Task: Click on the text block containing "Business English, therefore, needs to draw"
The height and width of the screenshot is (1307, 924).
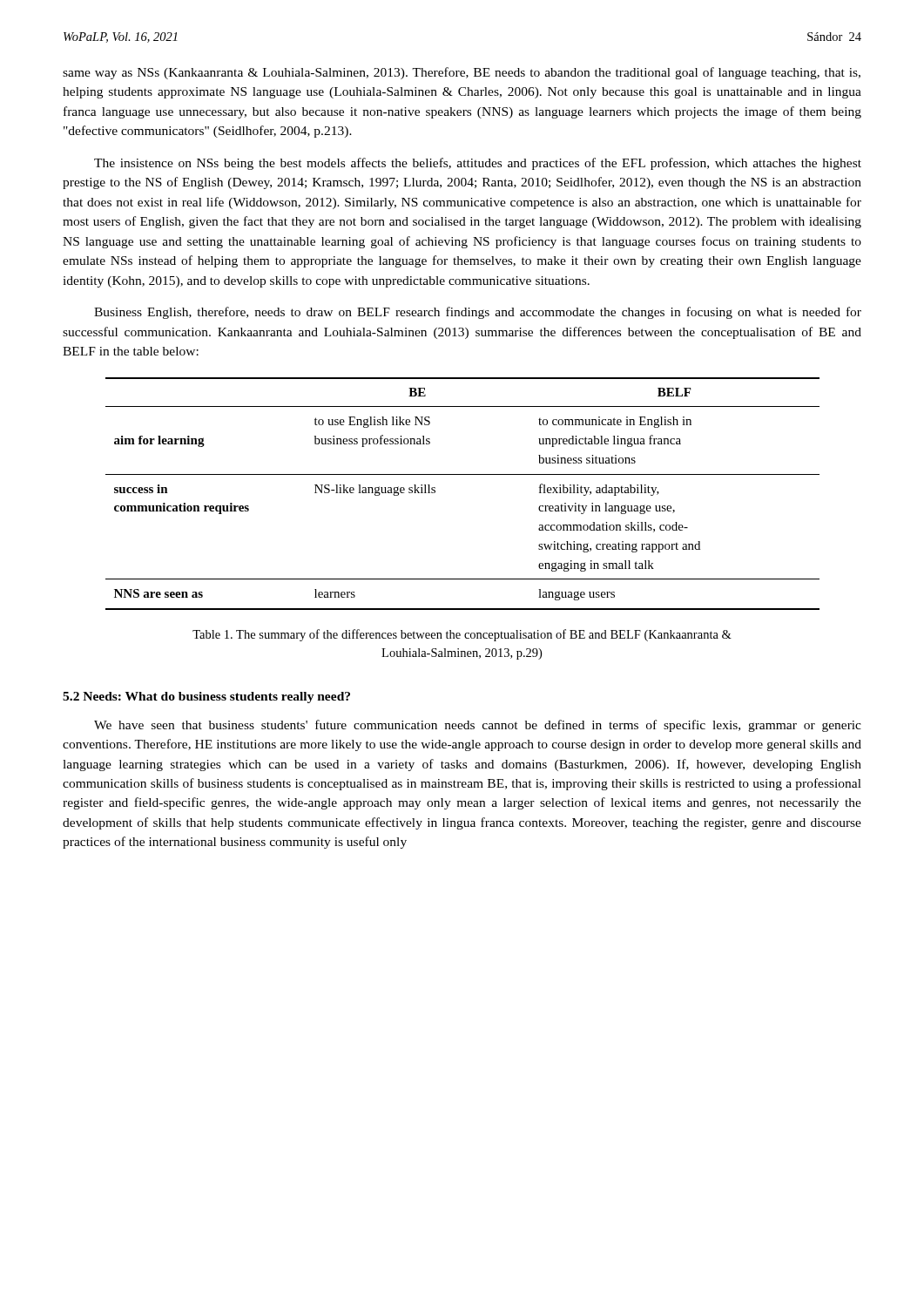Action: [x=462, y=332]
